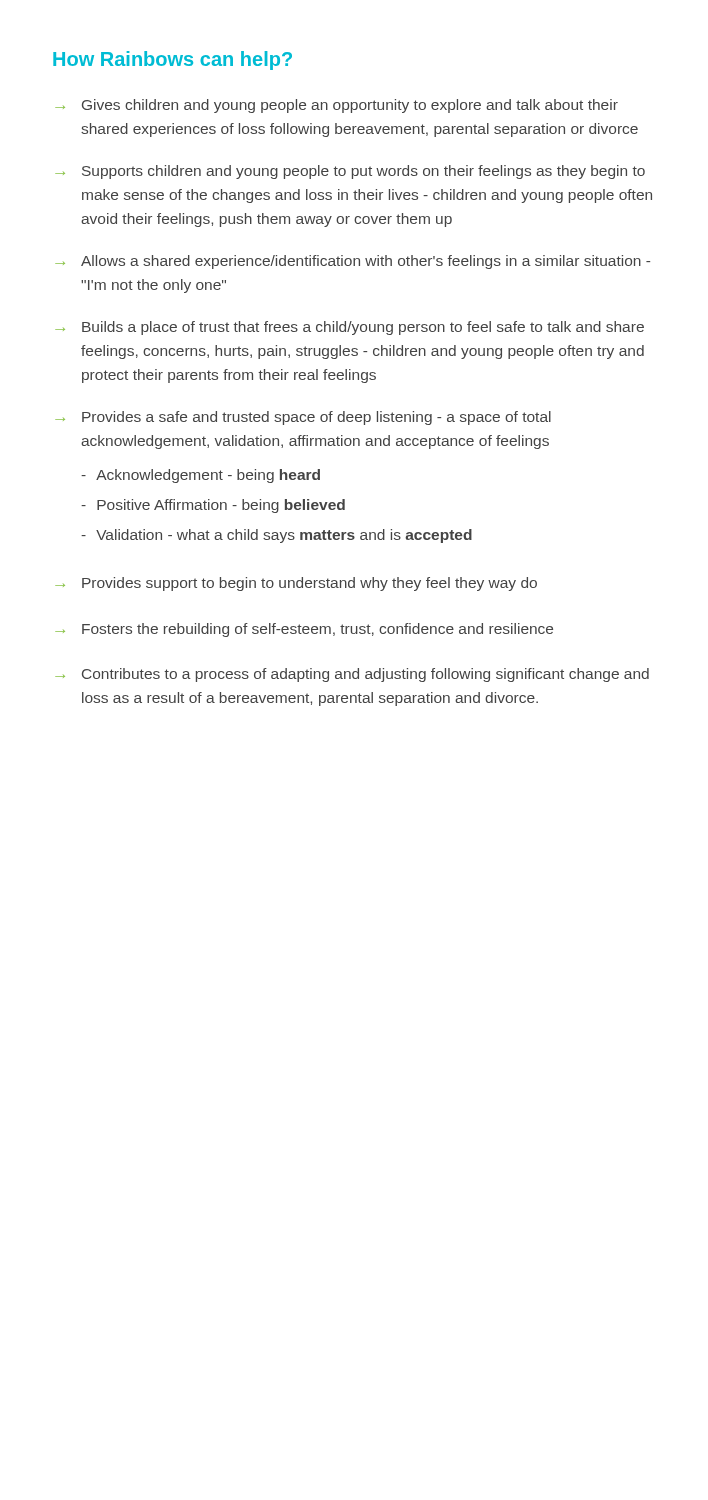Find the block on this page that starts "→ Builds a"
The height and width of the screenshot is (1500, 708).
[x=354, y=351]
